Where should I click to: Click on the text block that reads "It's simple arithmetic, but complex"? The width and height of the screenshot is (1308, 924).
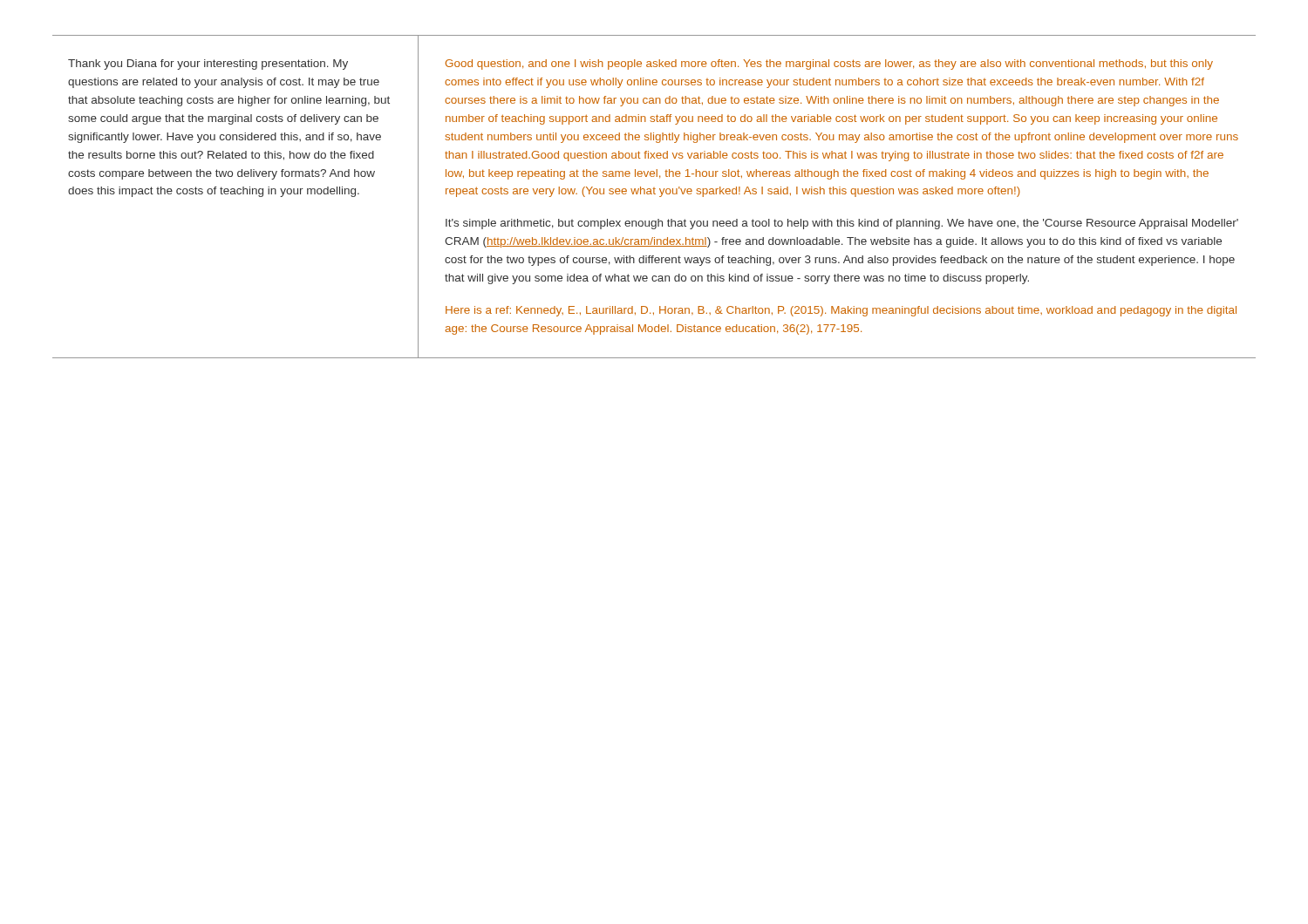842,250
